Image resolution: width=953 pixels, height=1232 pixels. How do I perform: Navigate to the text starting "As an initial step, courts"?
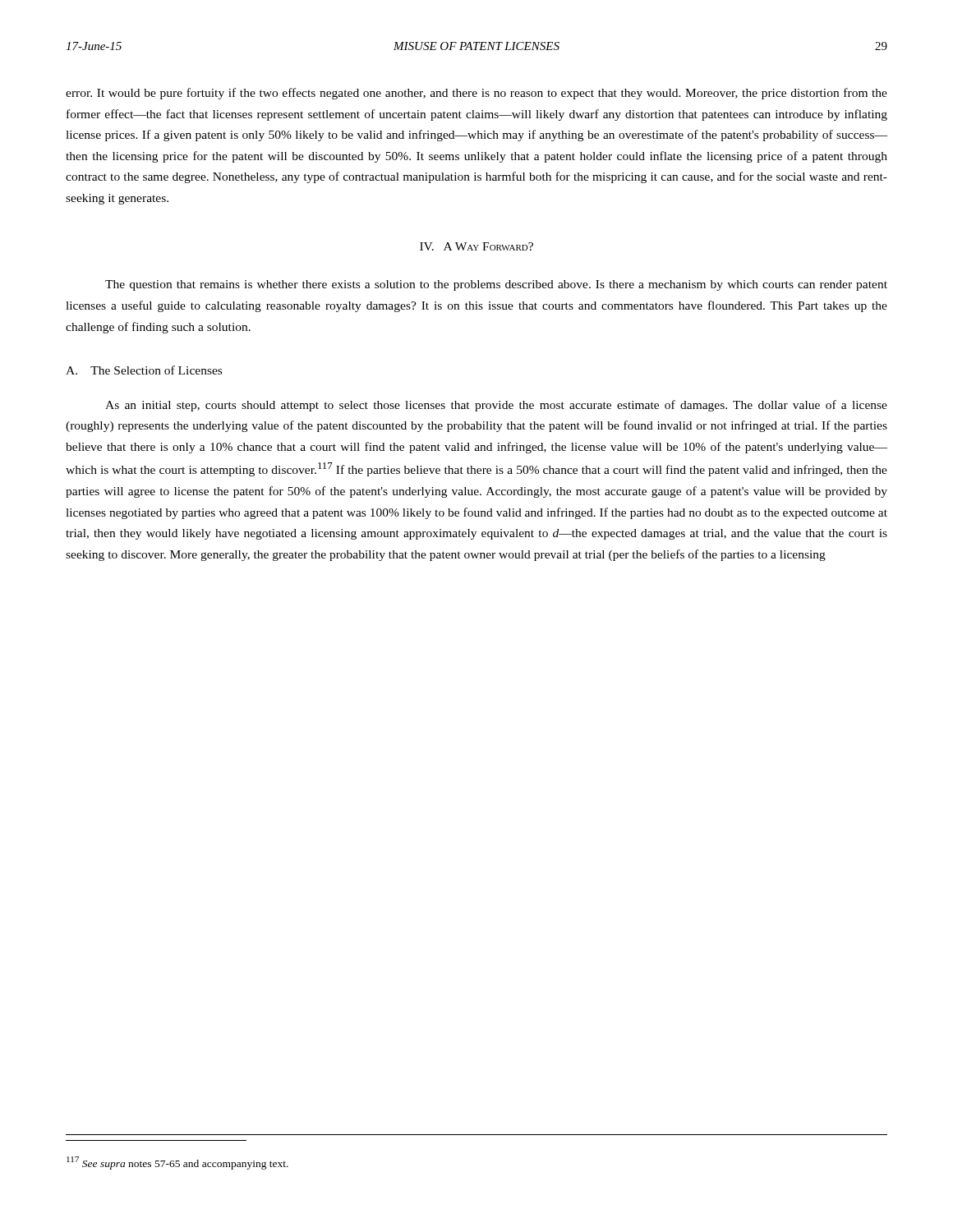click(476, 479)
